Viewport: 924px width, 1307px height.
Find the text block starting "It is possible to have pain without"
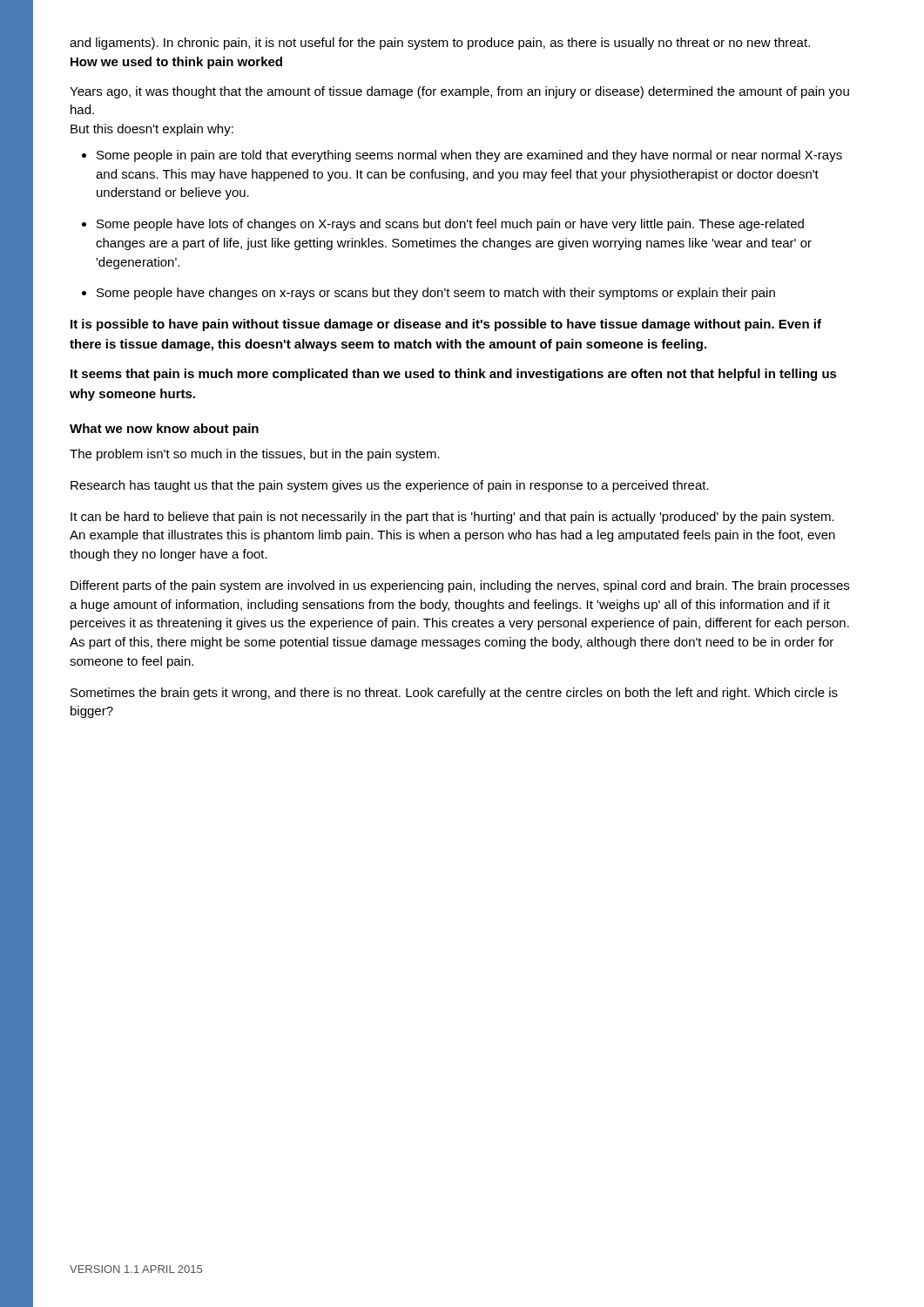pos(445,333)
